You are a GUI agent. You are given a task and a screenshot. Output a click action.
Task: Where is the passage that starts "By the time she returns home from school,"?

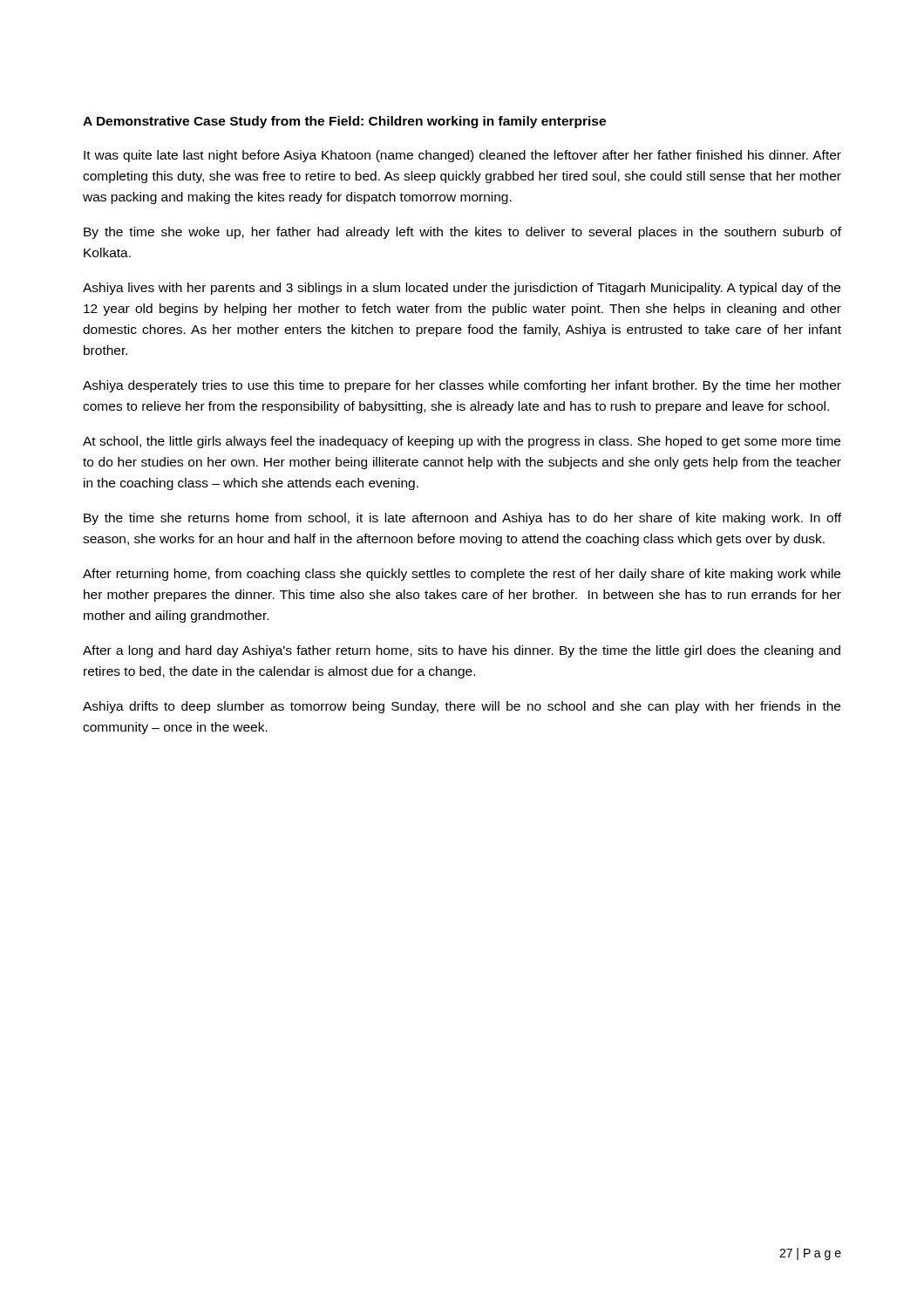[462, 528]
